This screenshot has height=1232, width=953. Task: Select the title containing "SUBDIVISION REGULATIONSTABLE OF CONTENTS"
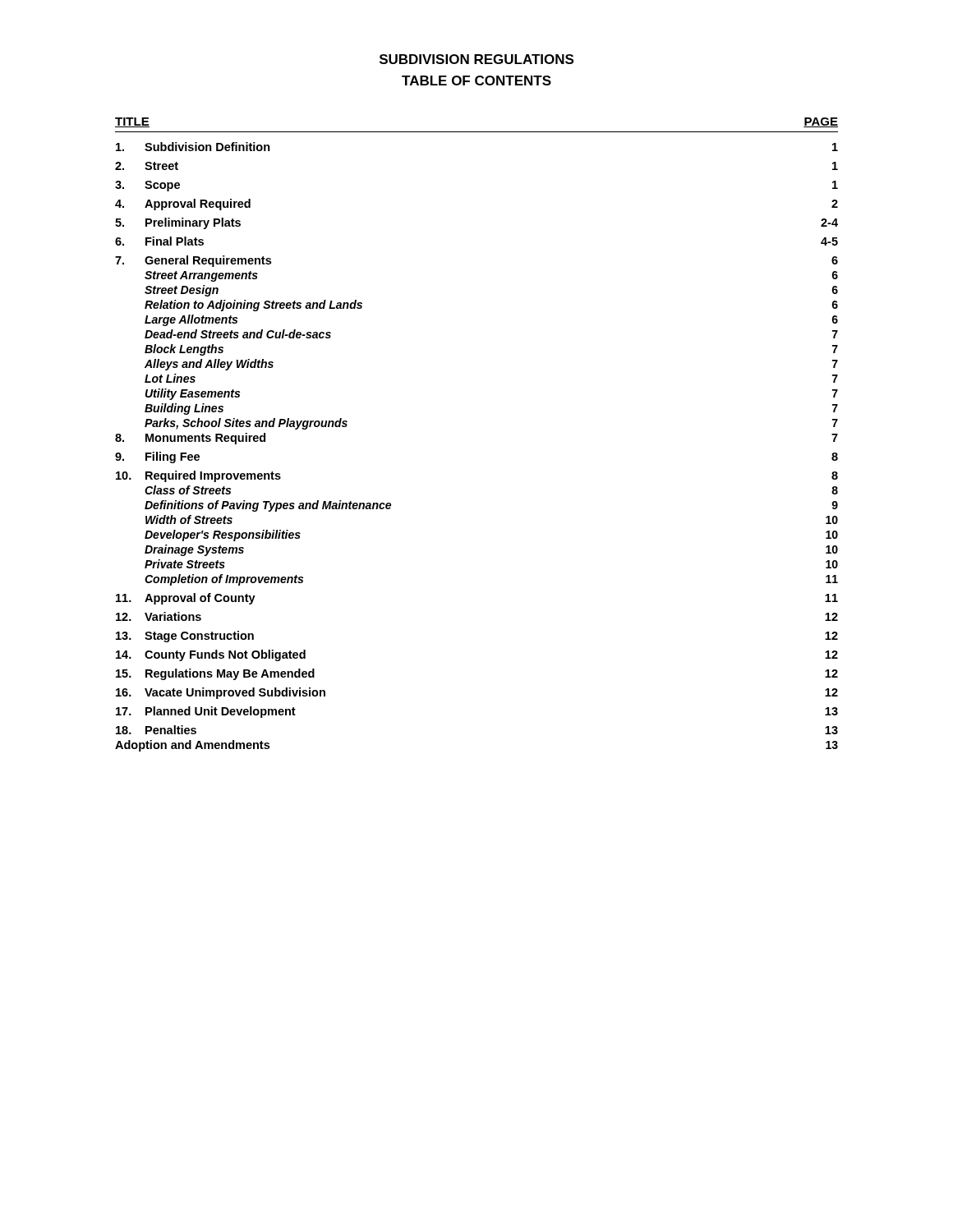[x=476, y=70]
